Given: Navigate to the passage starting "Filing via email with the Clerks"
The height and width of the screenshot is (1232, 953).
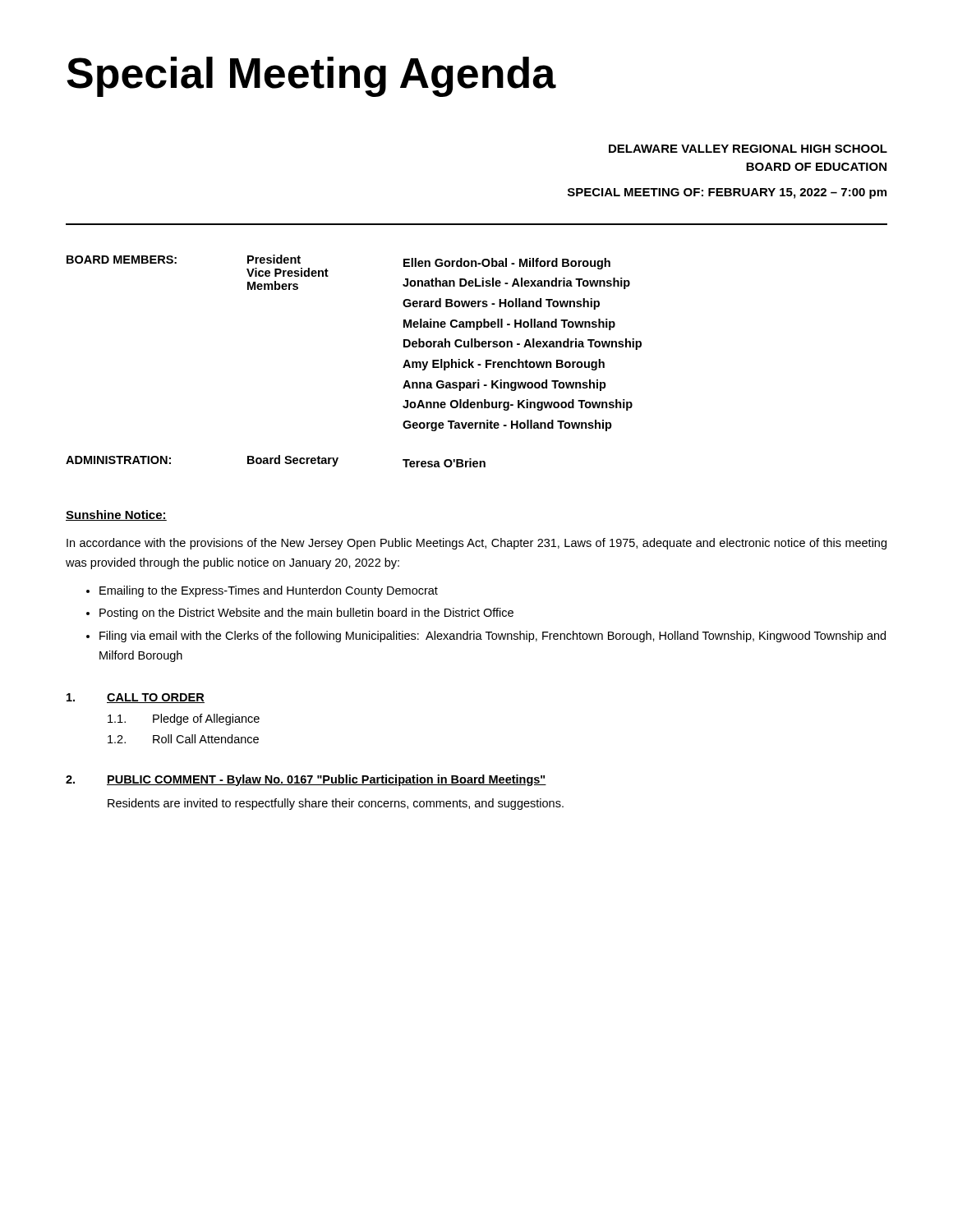Looking at the screenshot, I should coord(493,646).
